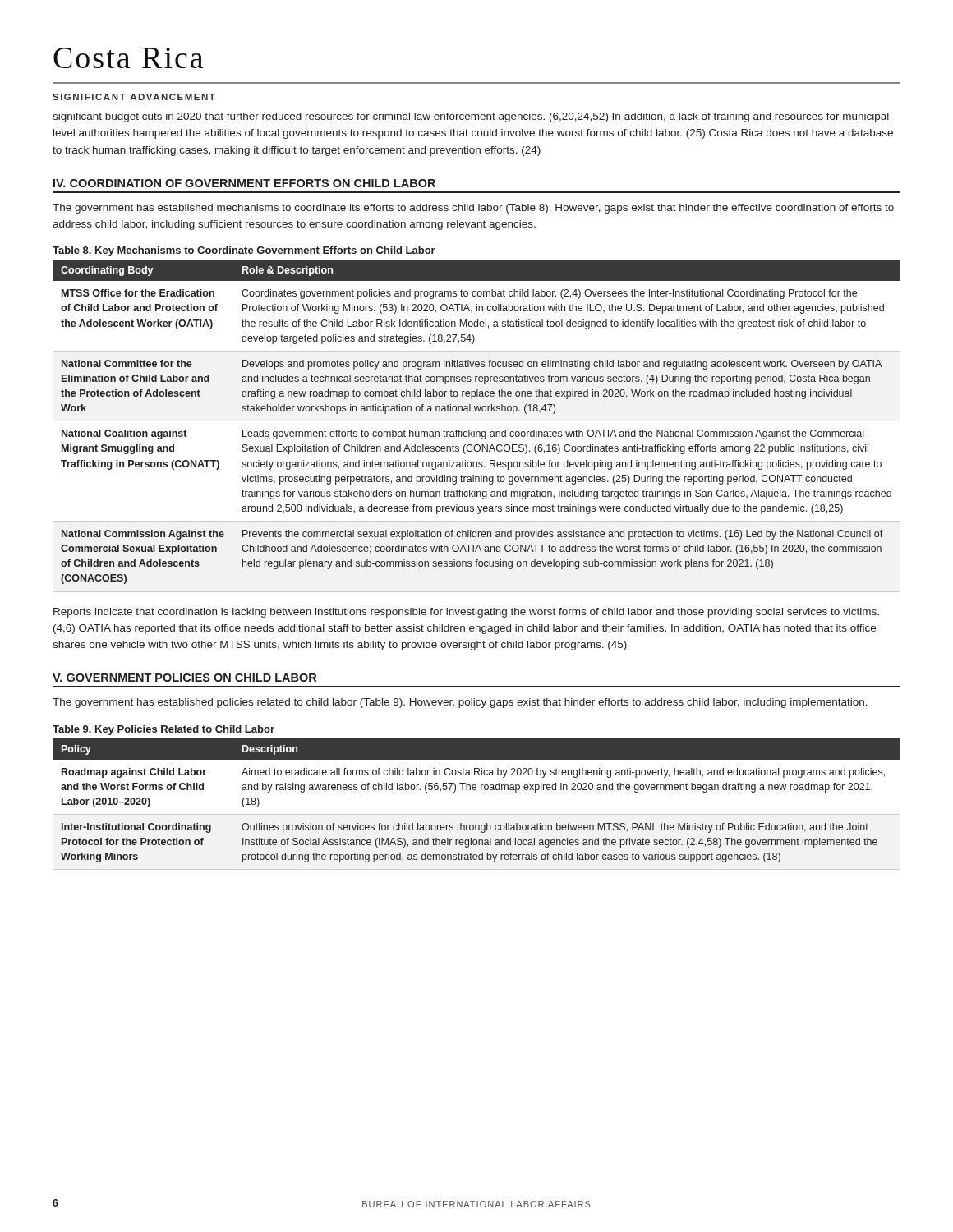Select the caption containing "Table 9. Key Policies Related"

coord(476,728)
